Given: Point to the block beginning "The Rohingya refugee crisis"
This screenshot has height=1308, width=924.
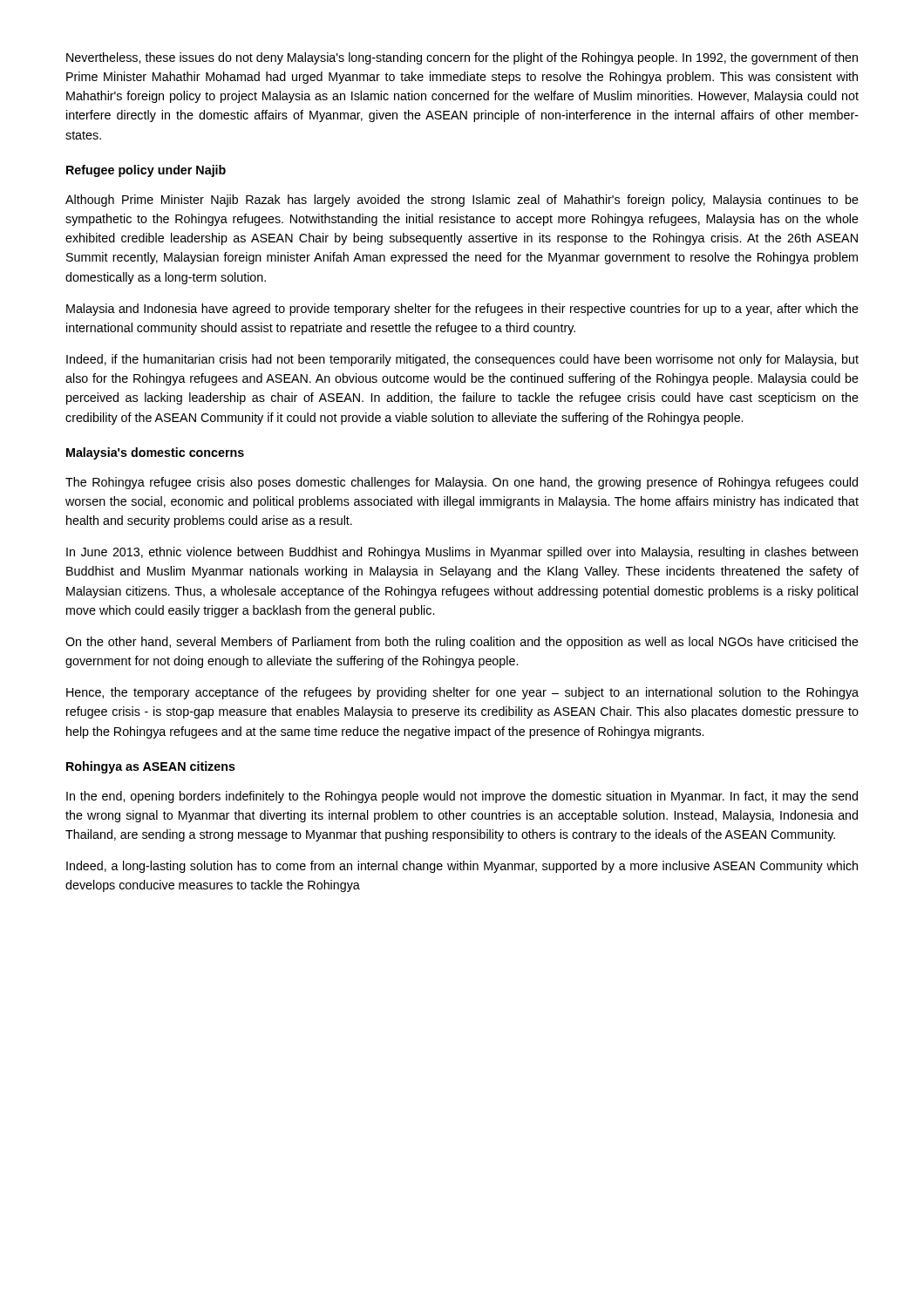Looking at the screenshot, I should pos(462,501).
